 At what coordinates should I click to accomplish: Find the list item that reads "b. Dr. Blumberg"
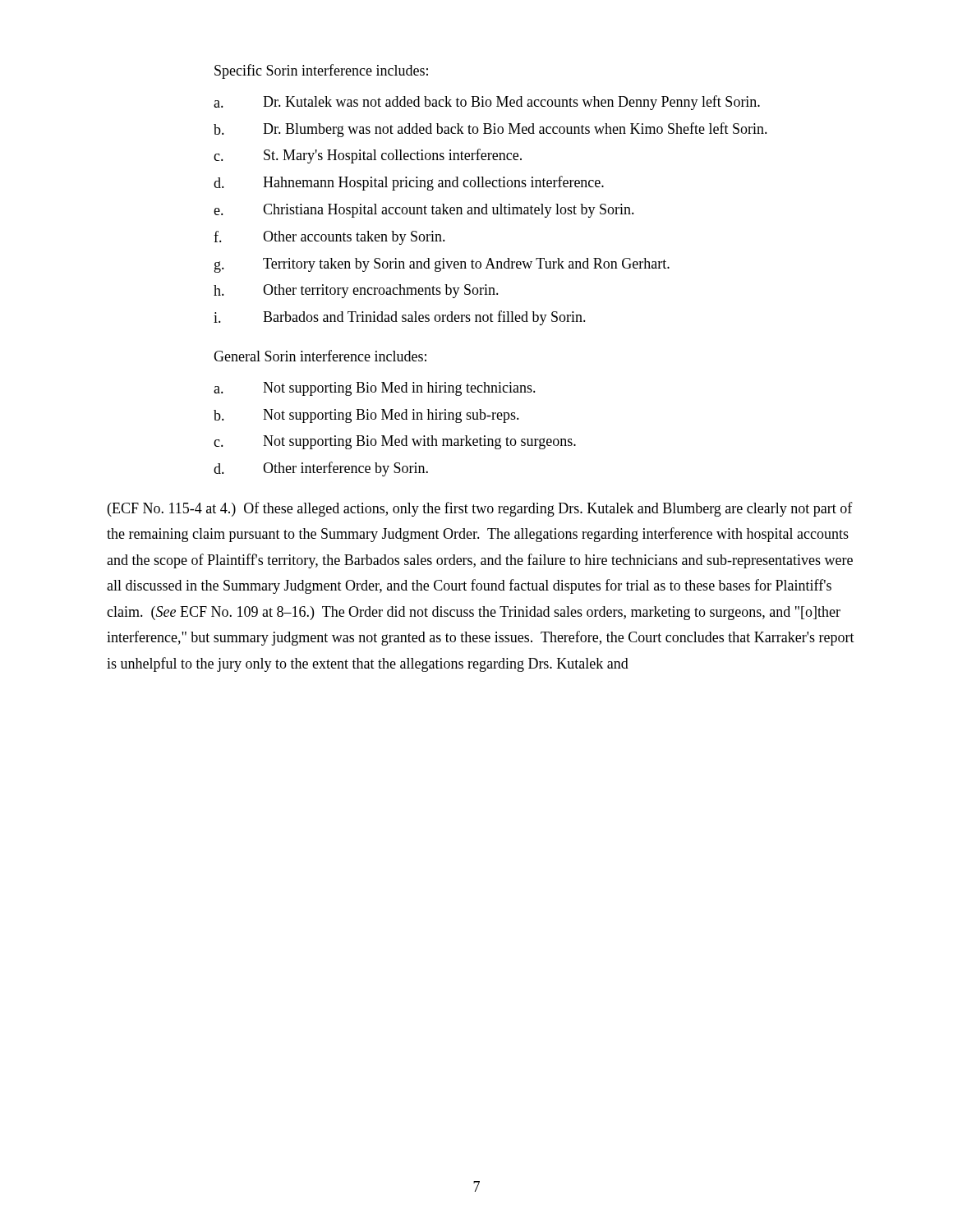tap(538, 130)
